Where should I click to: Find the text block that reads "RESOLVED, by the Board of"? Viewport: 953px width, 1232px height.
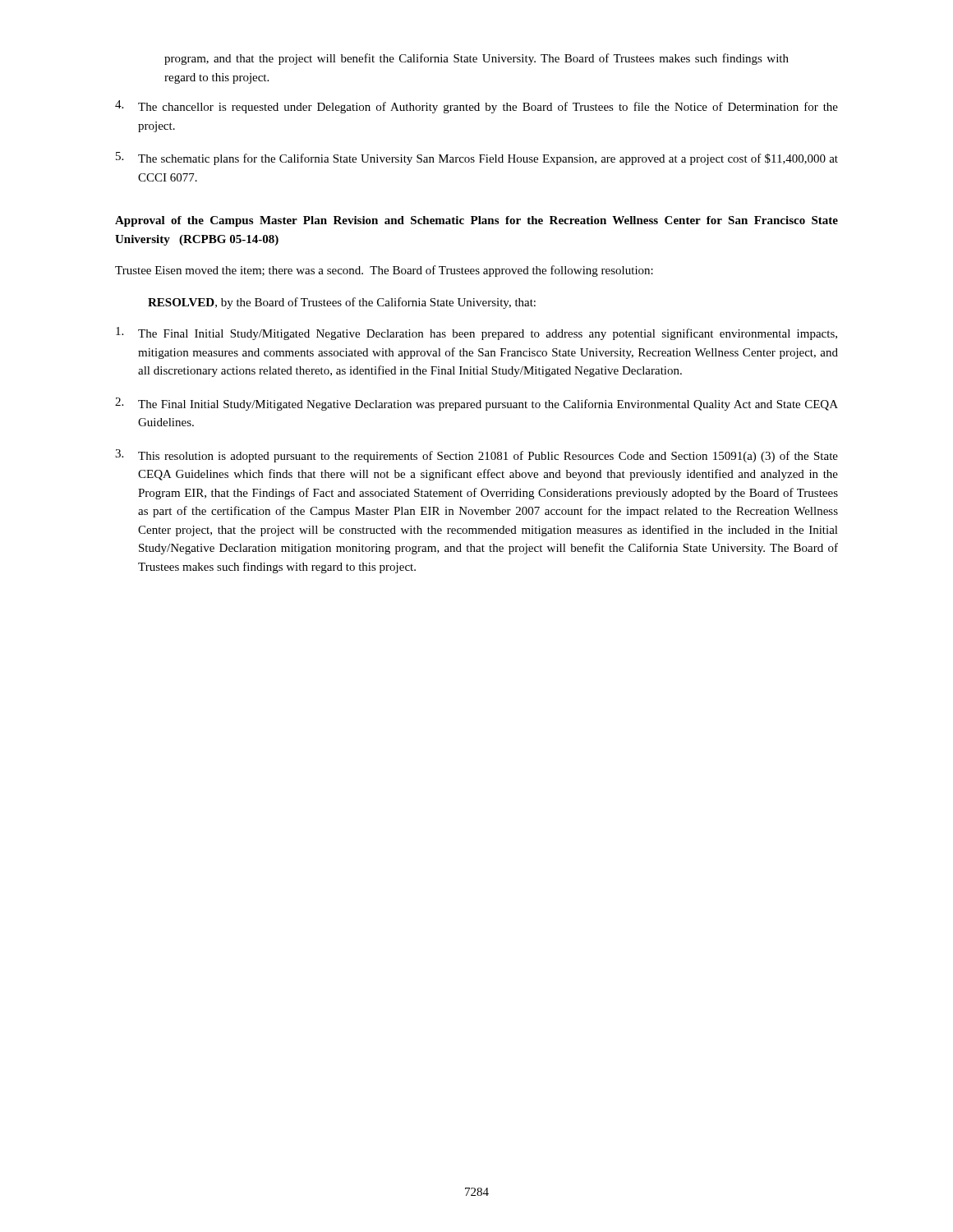[493, 302]
